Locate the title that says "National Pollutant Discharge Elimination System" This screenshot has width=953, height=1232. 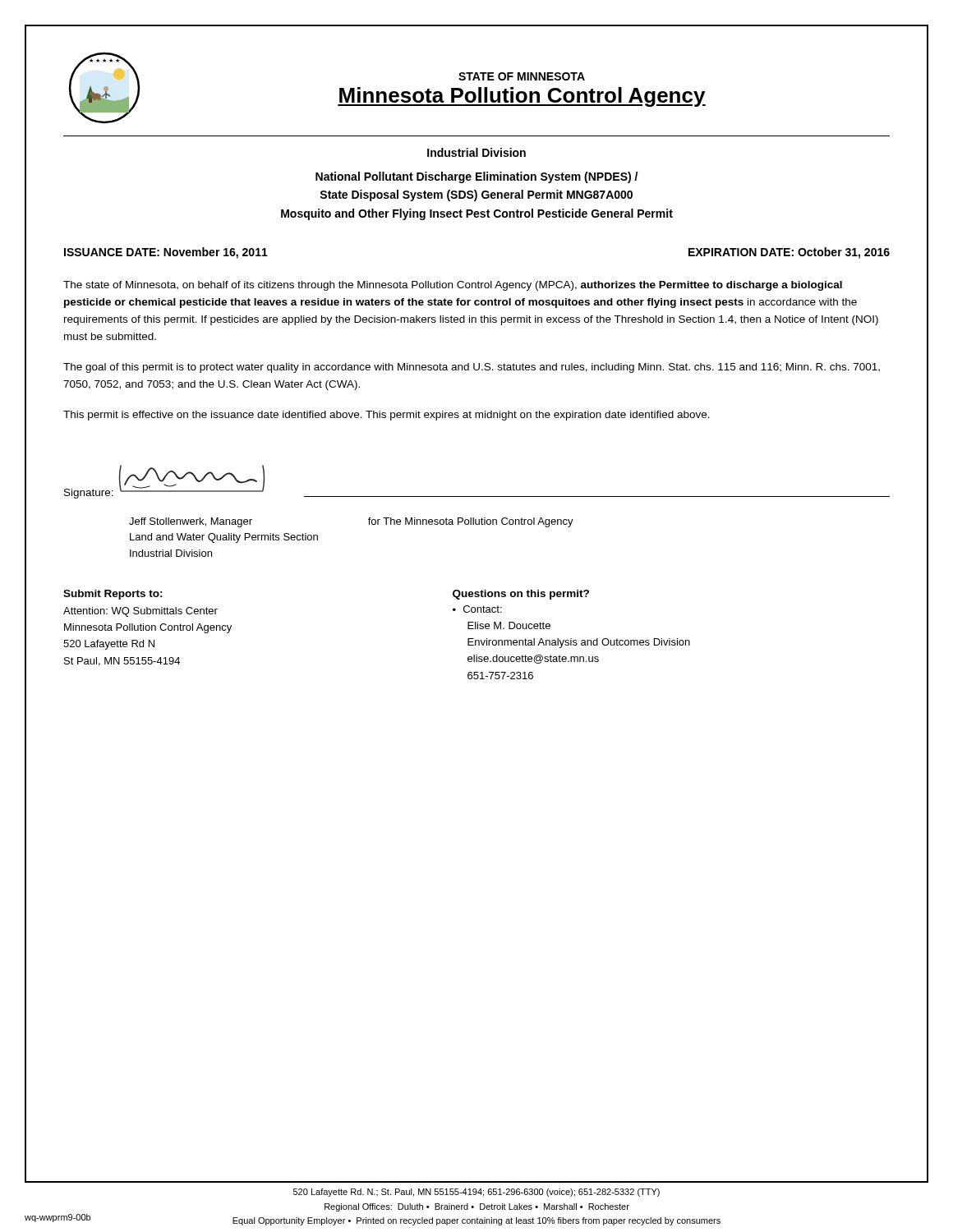point(476,195)
